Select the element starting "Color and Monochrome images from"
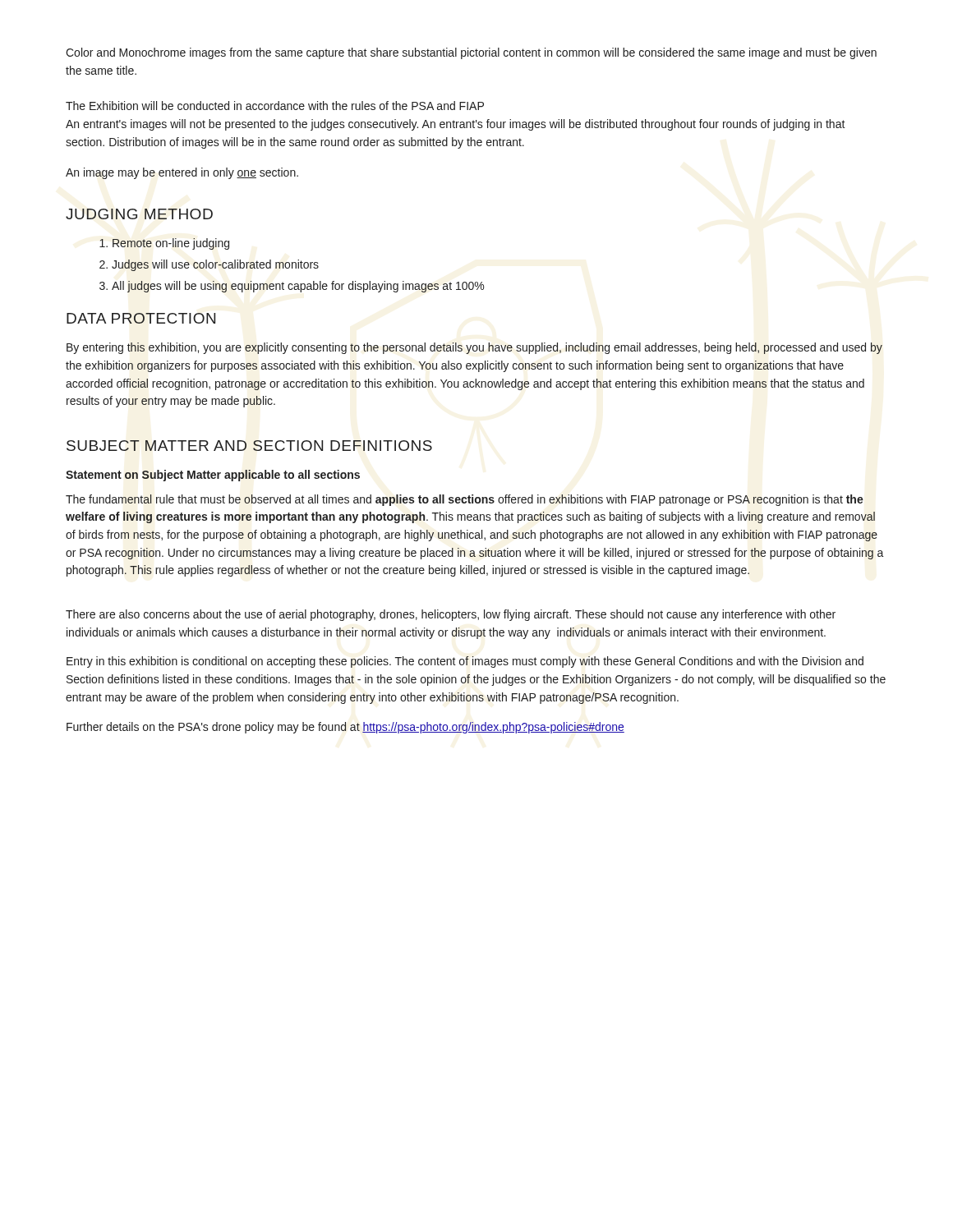 [x=471, y=61]
